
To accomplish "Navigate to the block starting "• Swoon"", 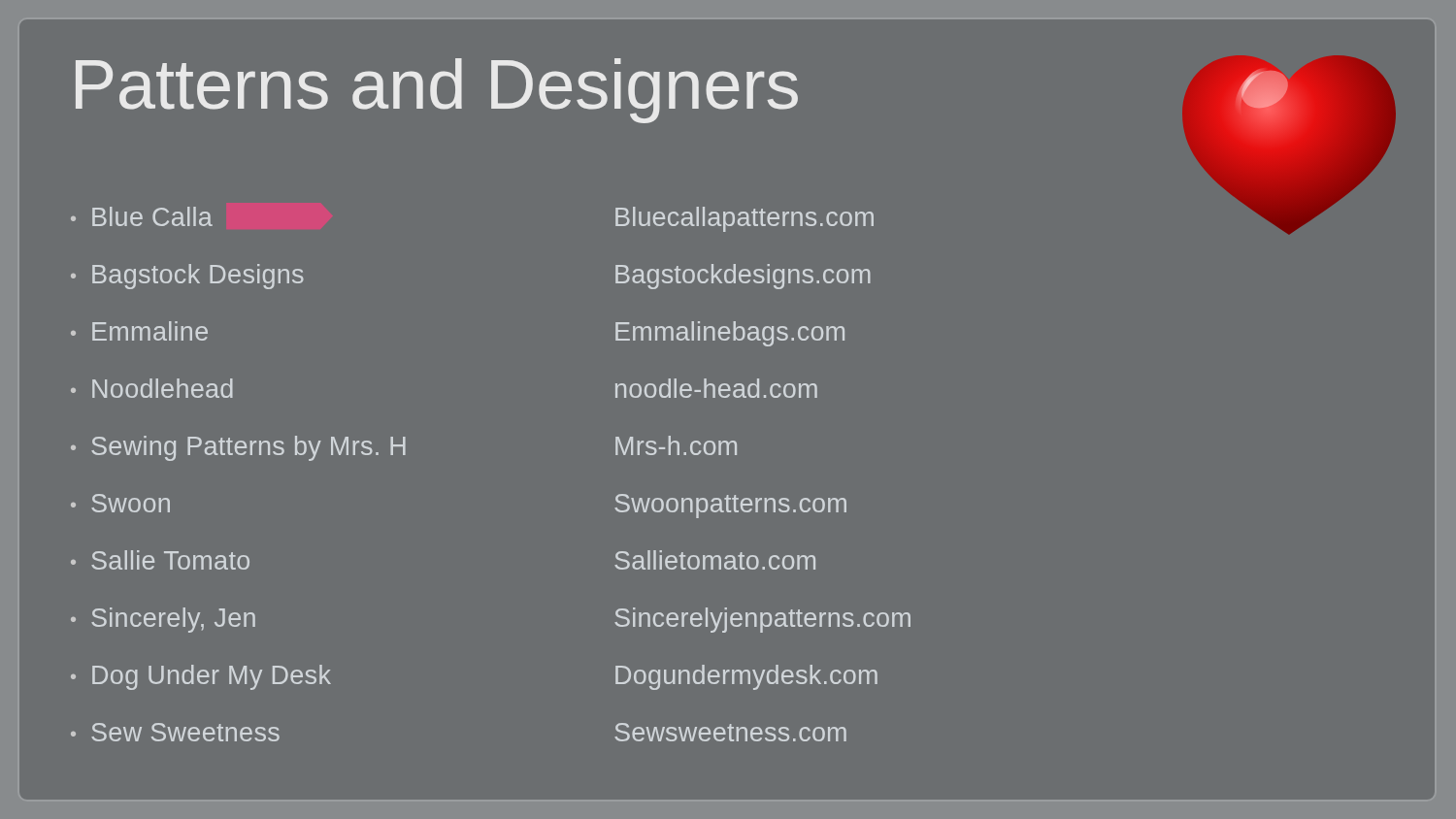I will [121, 504].
